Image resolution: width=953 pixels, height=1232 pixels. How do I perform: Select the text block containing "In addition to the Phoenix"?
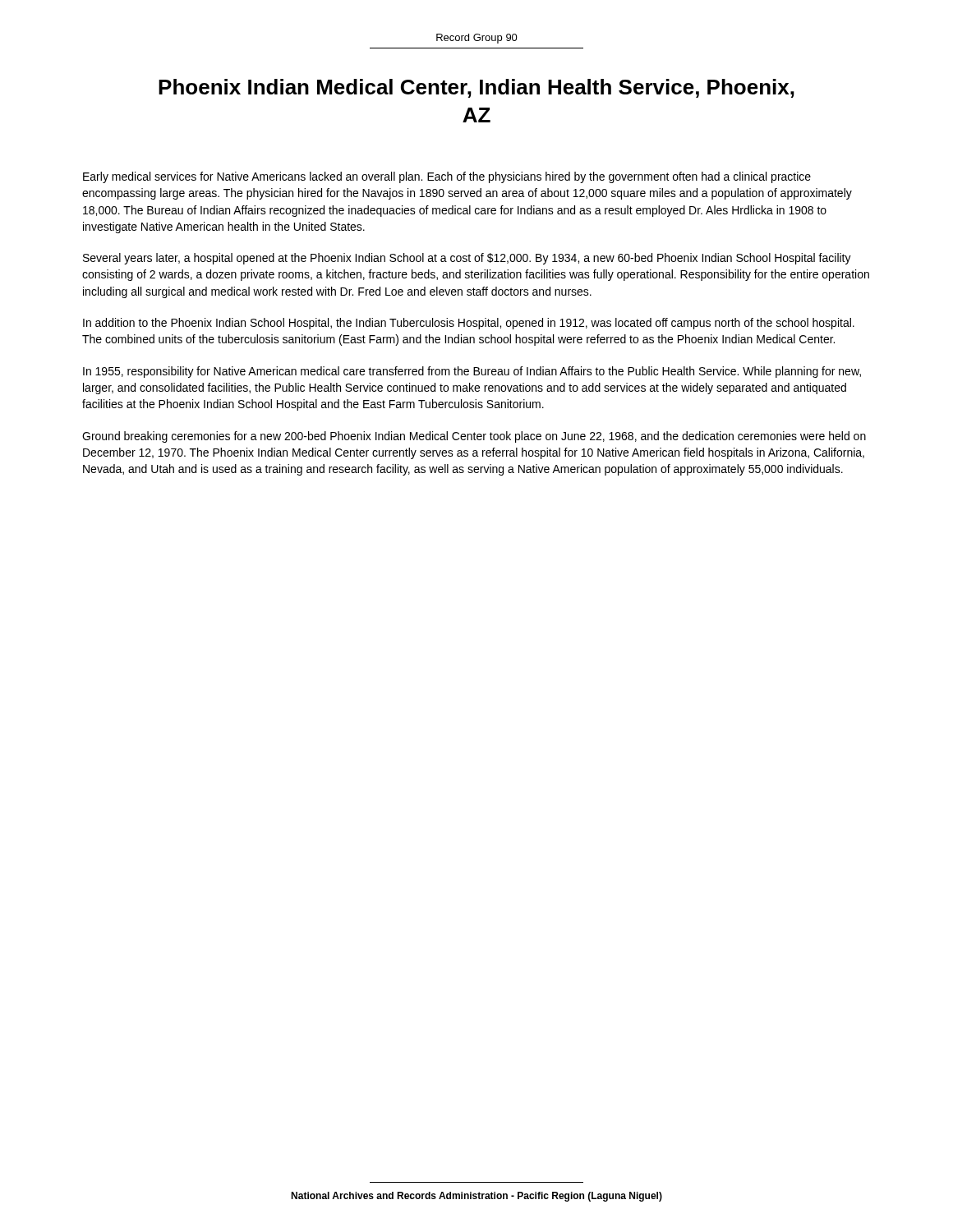click(x=476, y=331)
